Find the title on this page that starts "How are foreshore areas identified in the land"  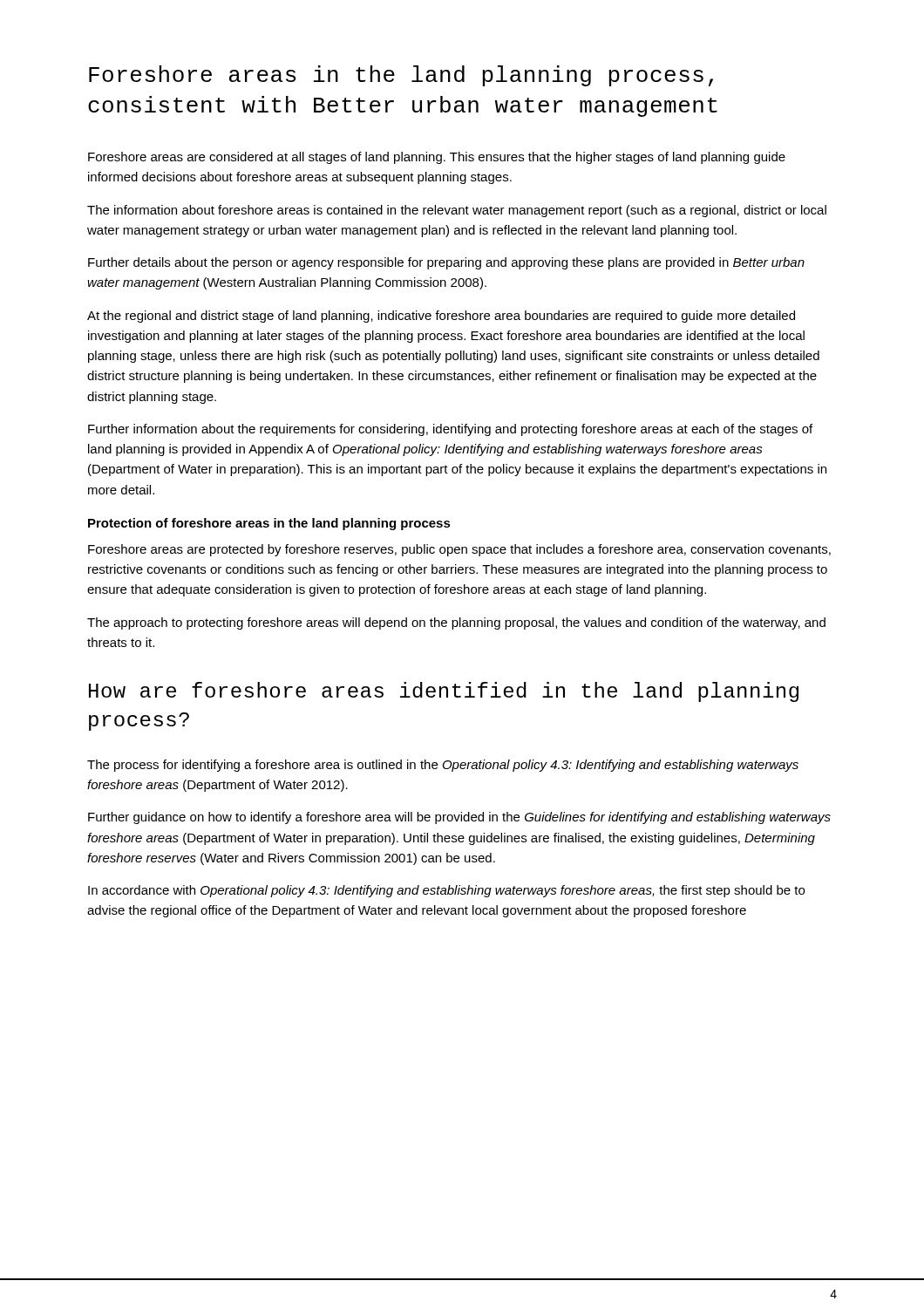pos(444,706)
